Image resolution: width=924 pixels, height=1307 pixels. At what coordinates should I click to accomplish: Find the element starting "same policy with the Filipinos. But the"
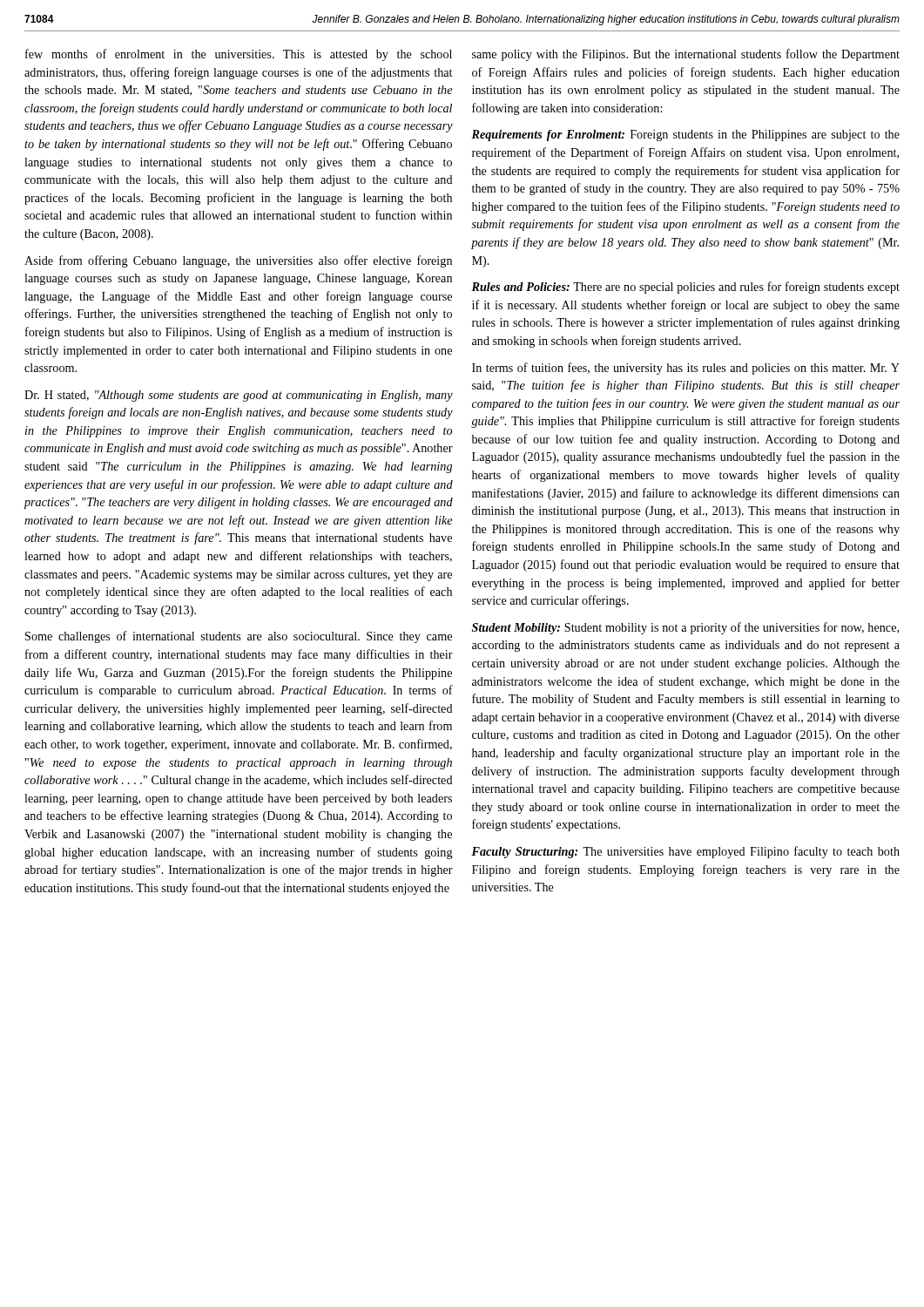pos(686,81)
